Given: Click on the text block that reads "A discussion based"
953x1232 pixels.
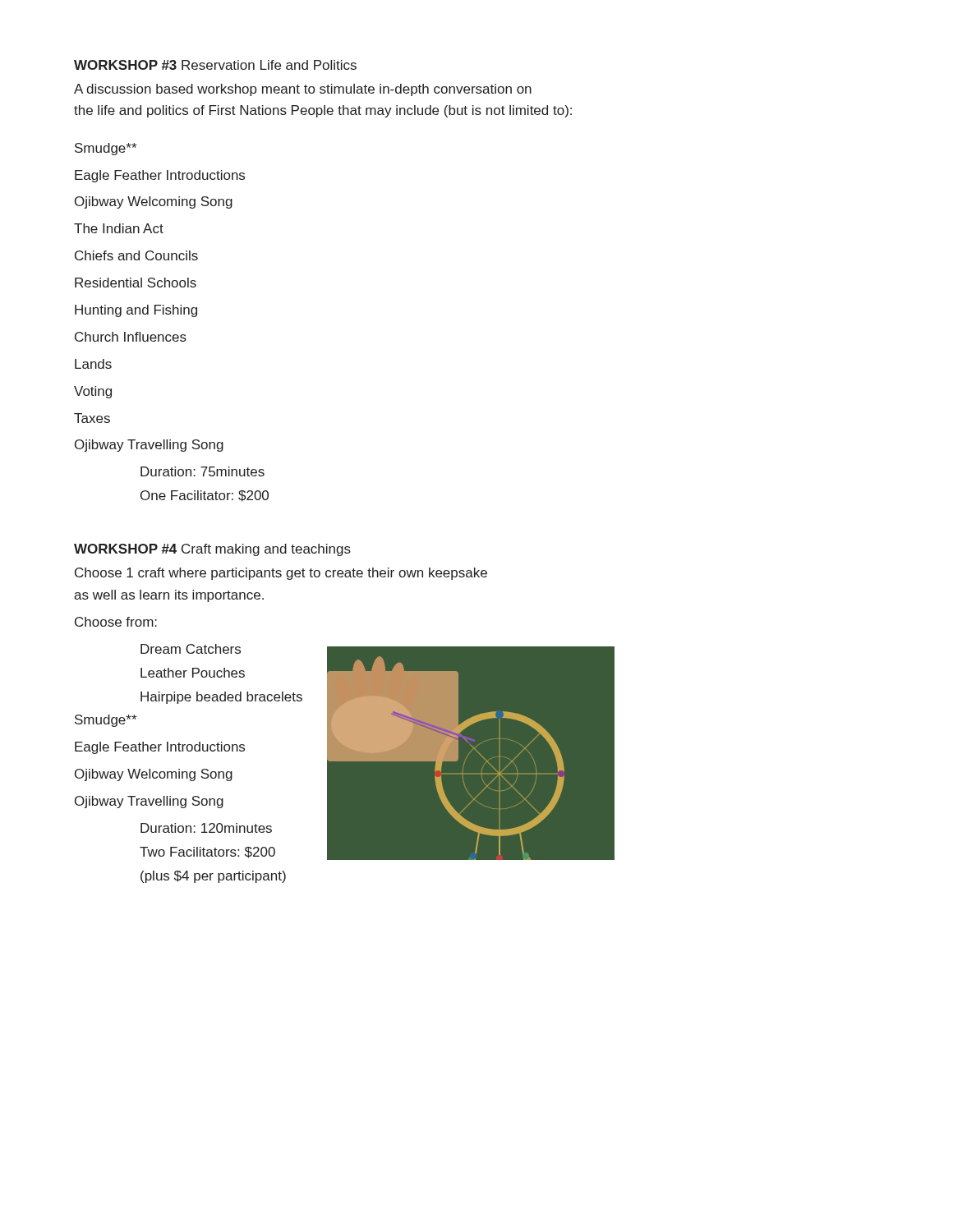Looking at the screenshot, I should (x=324, y=100).
